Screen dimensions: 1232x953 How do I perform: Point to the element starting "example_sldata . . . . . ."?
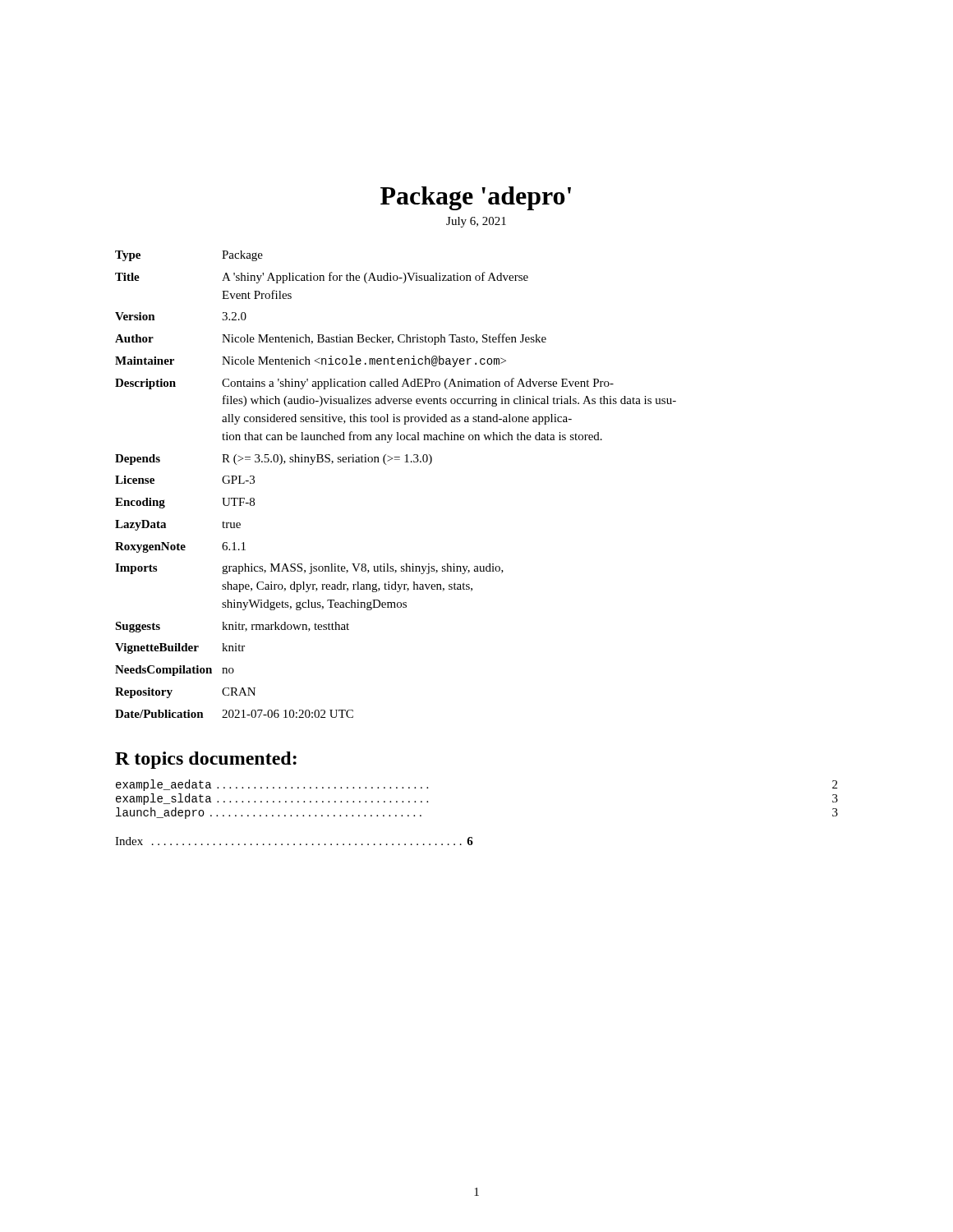pyautogui.click(x=162, y=799)
